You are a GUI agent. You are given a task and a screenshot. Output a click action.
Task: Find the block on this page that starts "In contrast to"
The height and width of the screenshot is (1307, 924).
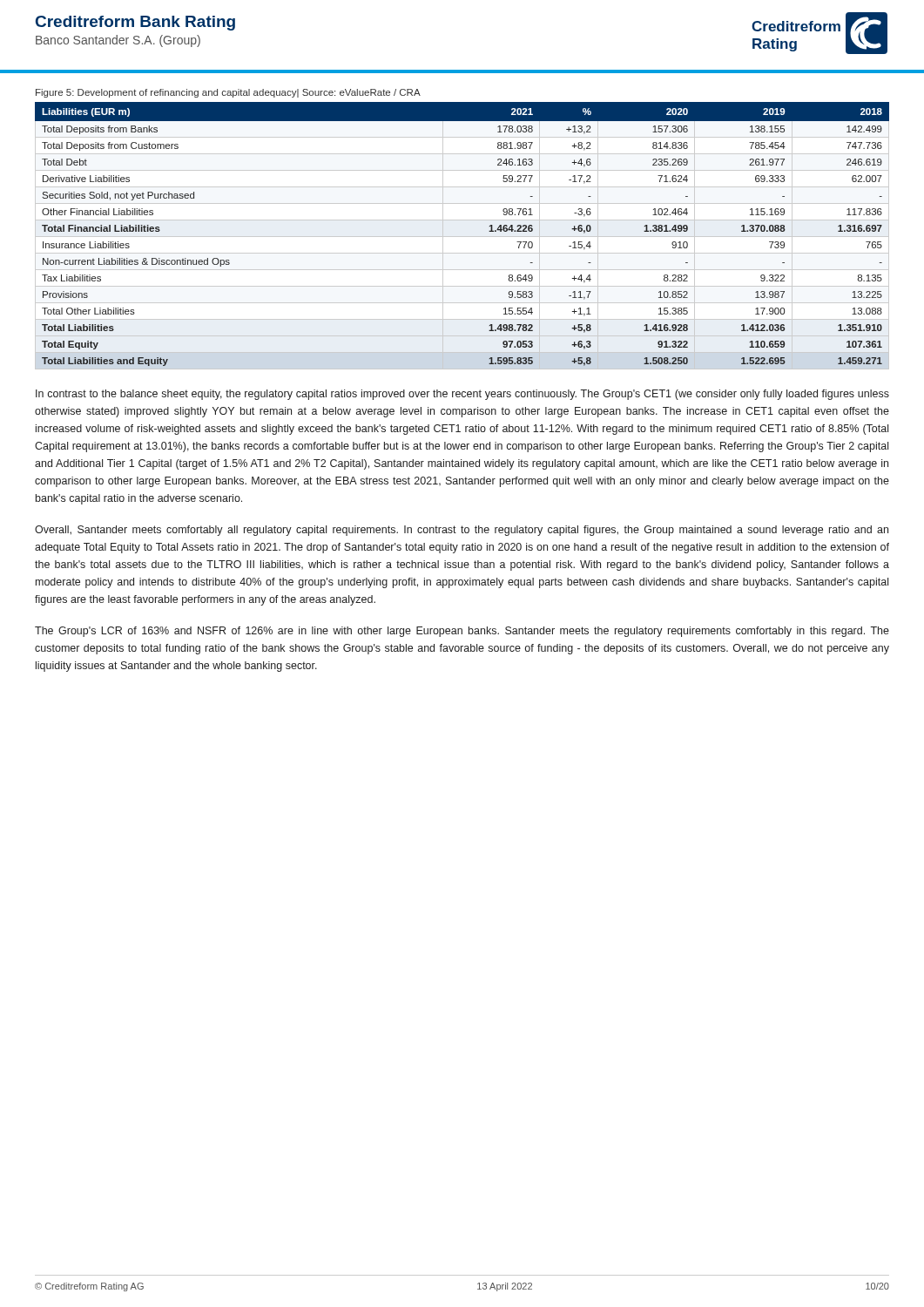pyautogui.click(x=462, y=446)
